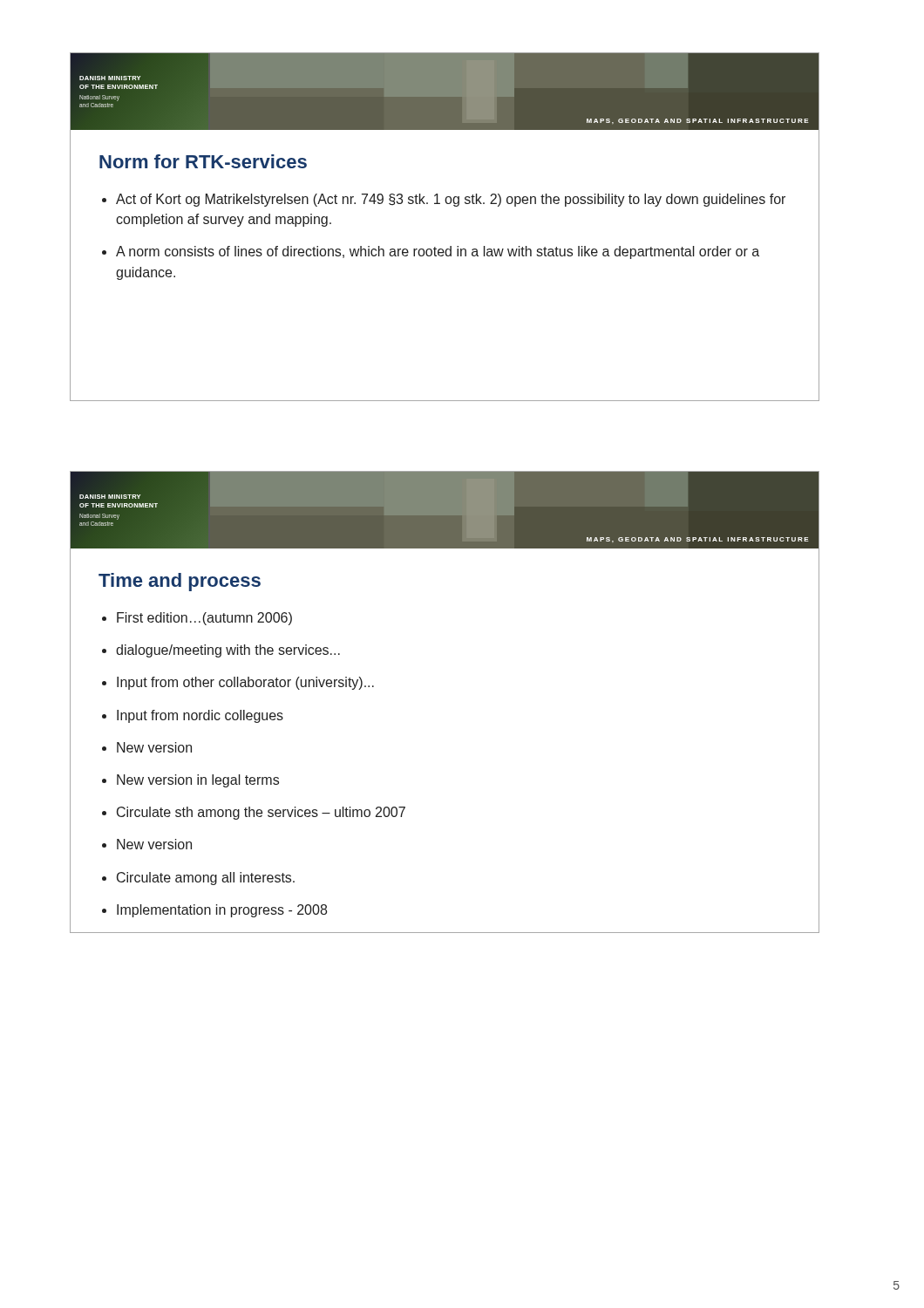Image resolution: width=924 pixels, height=1308 pixels.
Task: Select the list item that says "Input from other collaborator (university)..."
Action: click(245, 683)
